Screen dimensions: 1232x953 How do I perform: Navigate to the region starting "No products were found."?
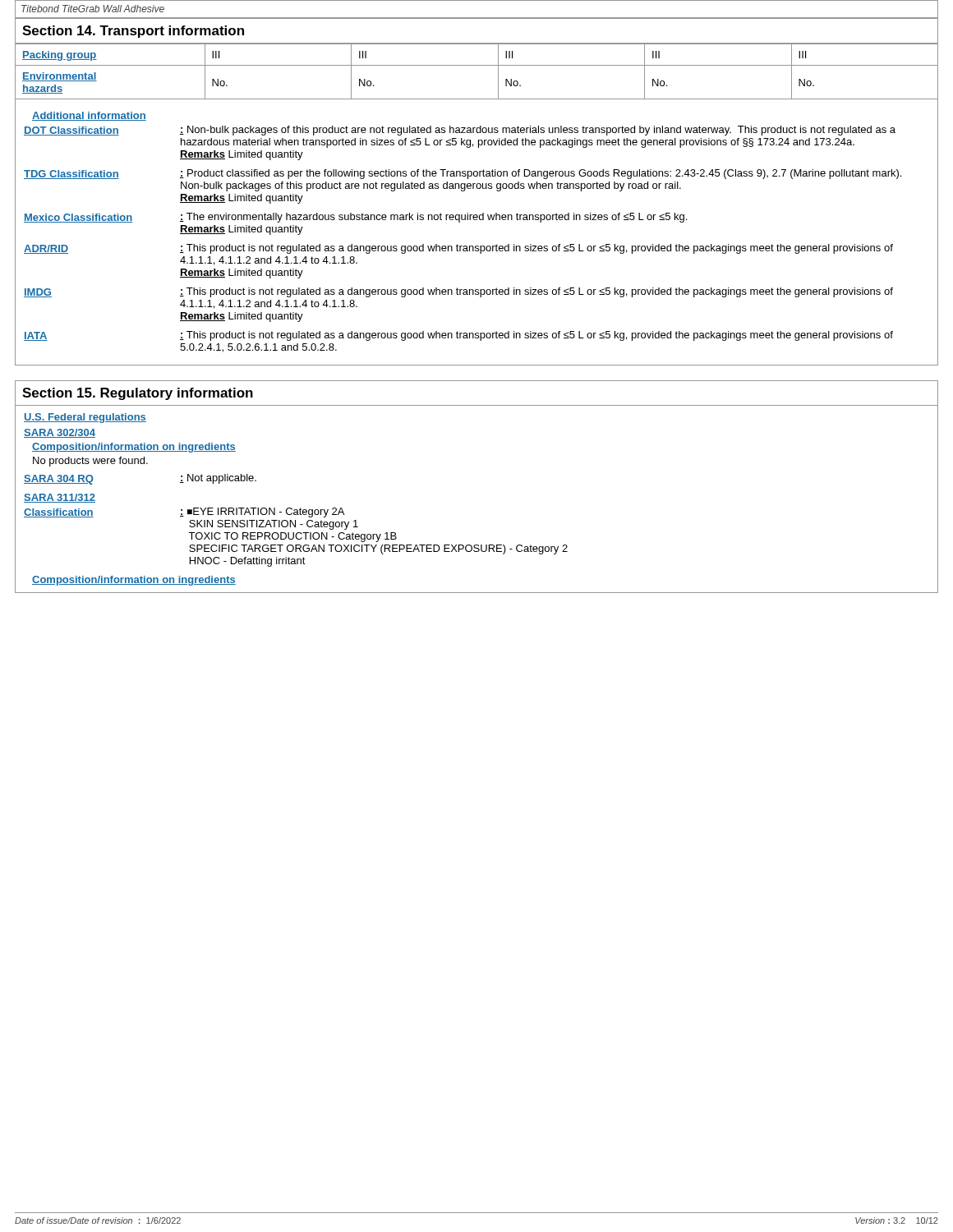pos(90,460)
